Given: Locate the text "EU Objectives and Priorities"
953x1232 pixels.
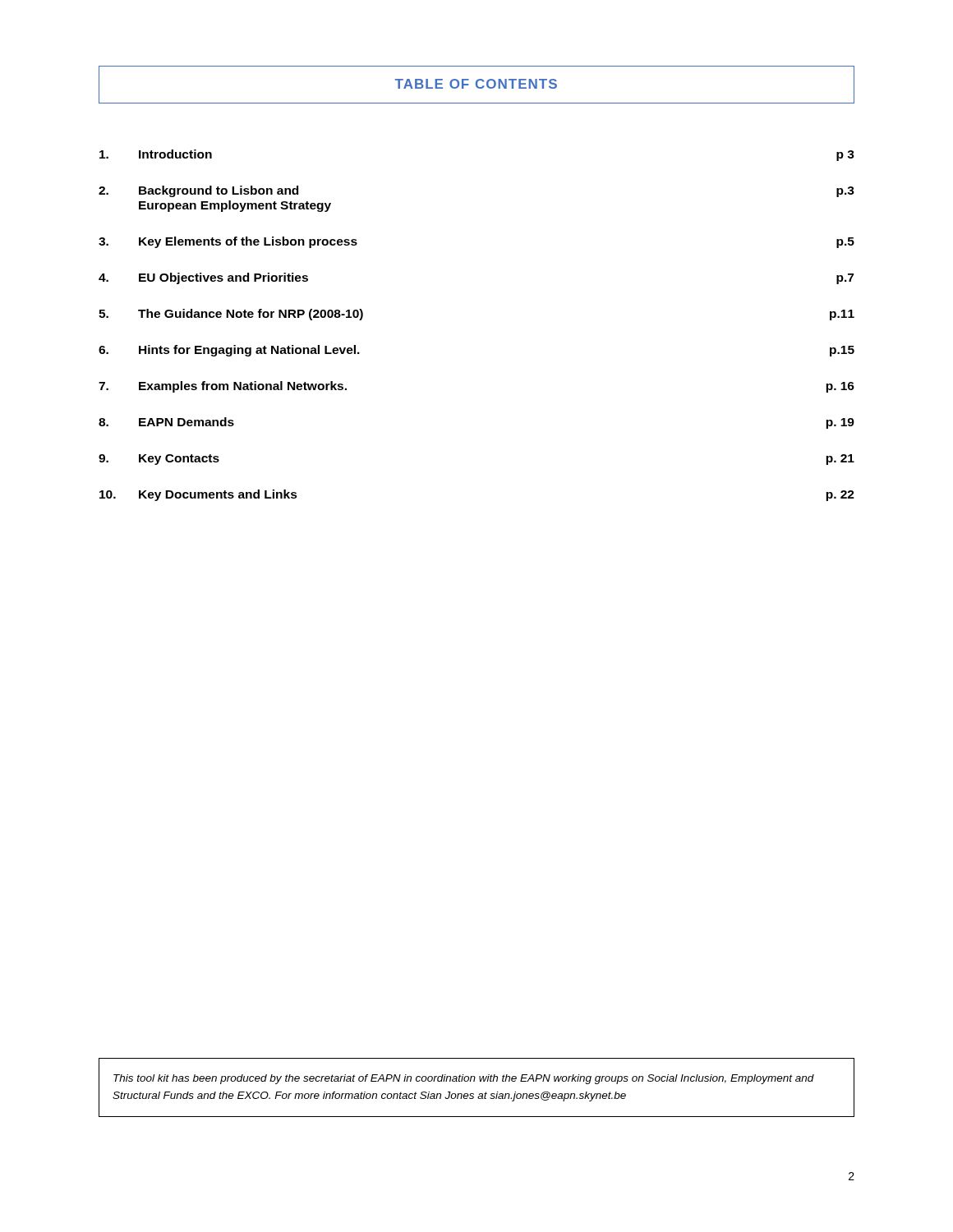Looking at the screenshot, I should (x=223, y=277).
